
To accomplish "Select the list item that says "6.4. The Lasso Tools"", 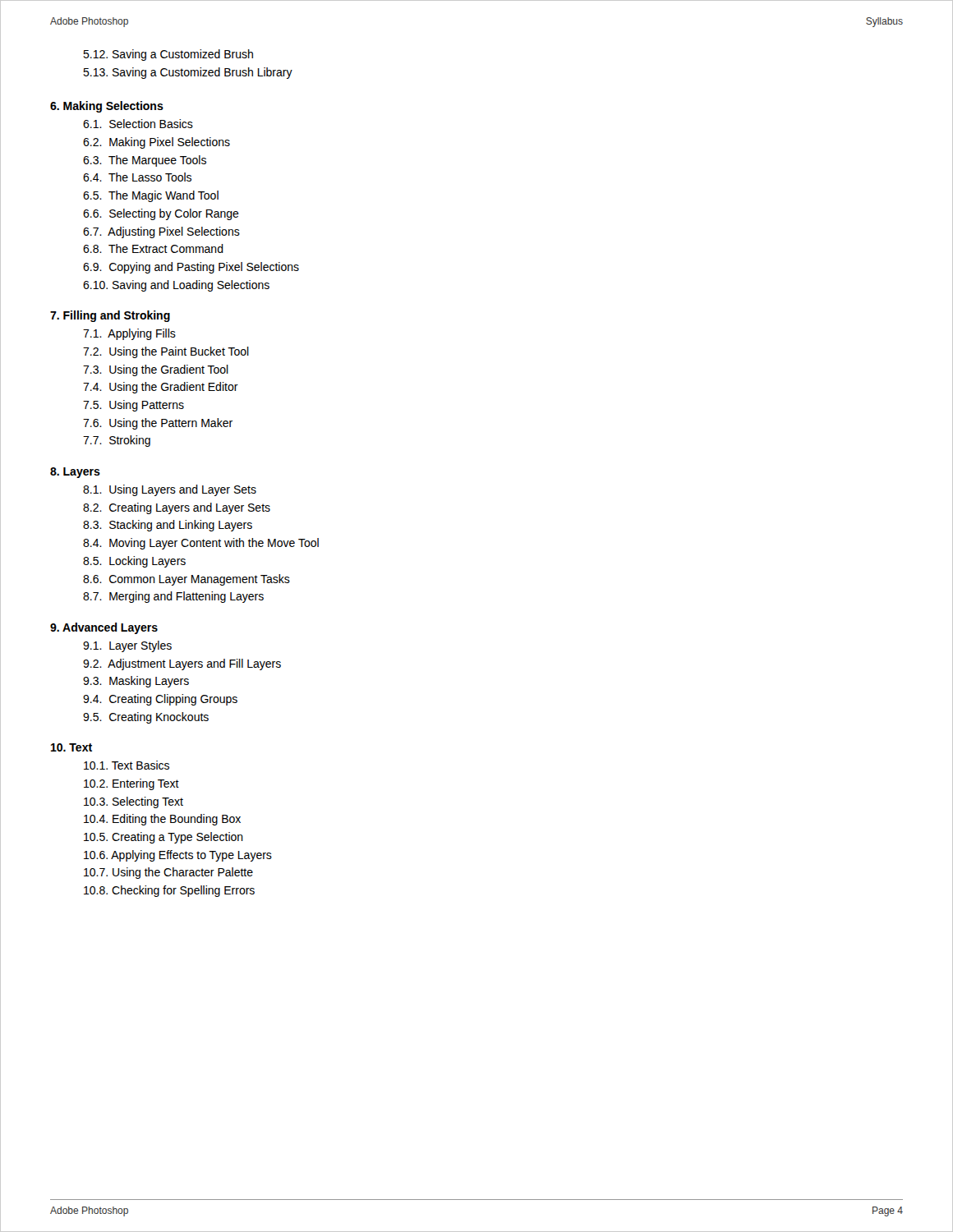I will pyautogui.click(x=137, y=178).
